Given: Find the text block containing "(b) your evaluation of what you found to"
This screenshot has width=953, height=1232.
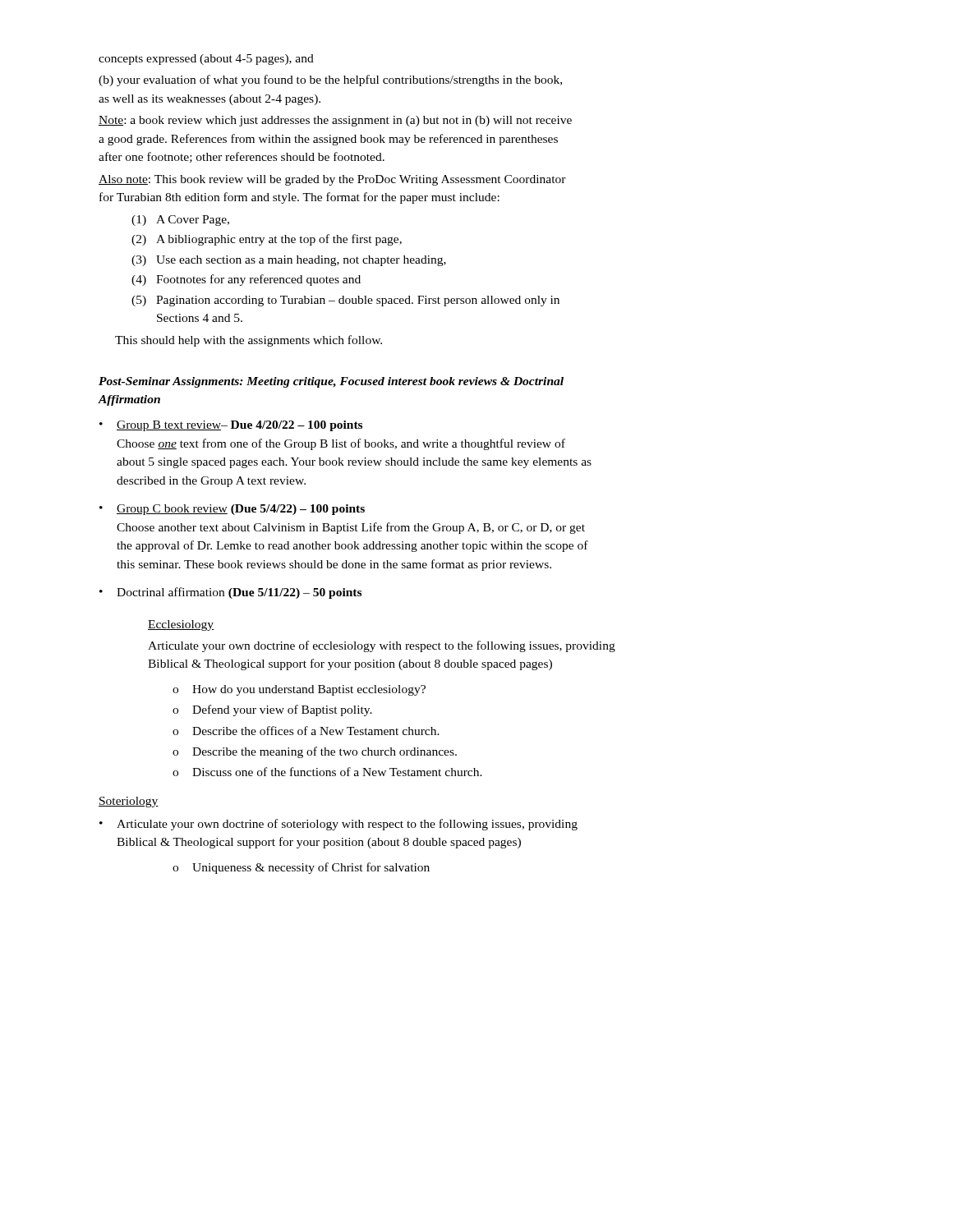Looking at the screenshot, I should (x=331, y=89).
